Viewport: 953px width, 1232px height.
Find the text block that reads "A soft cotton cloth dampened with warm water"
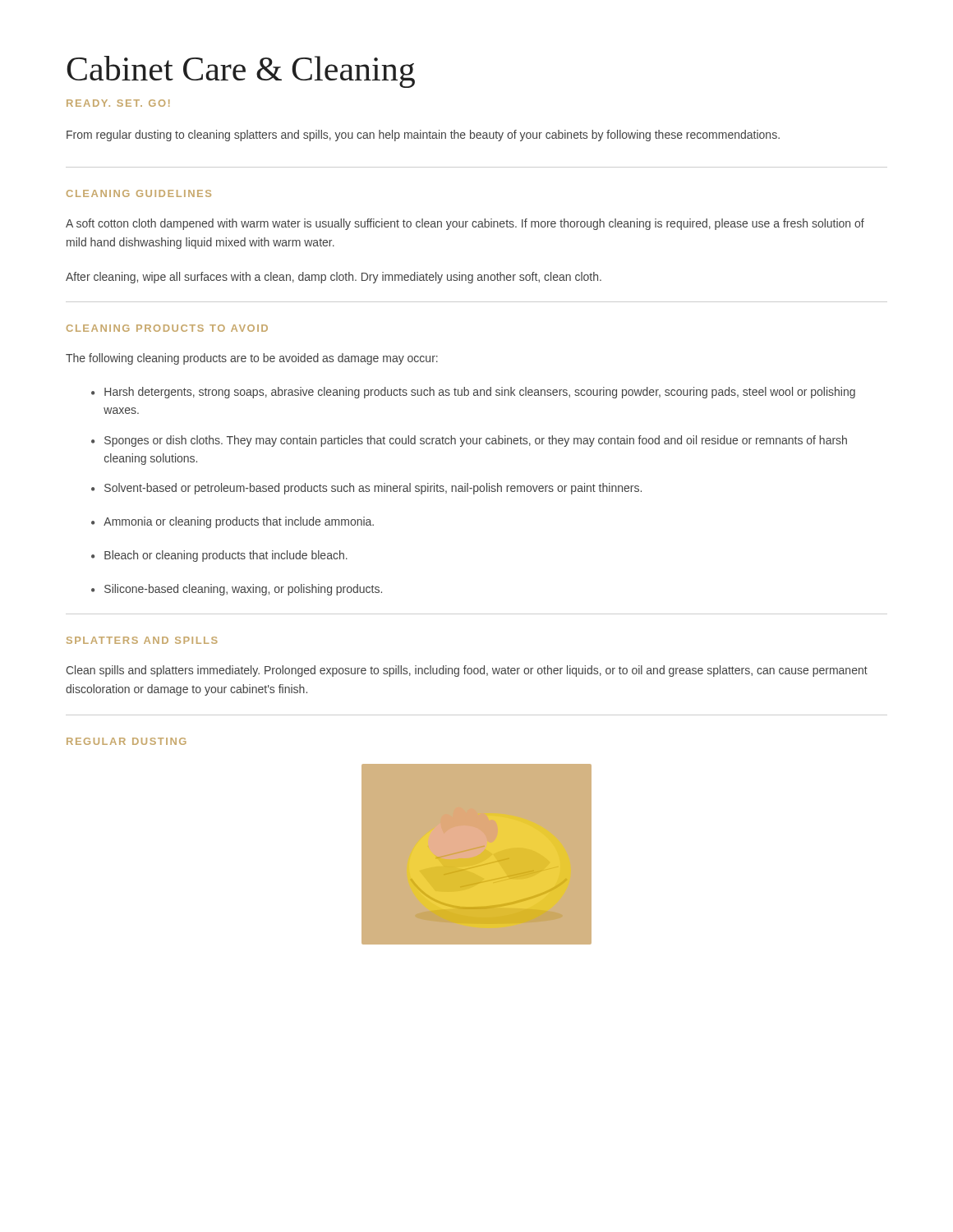476,234
